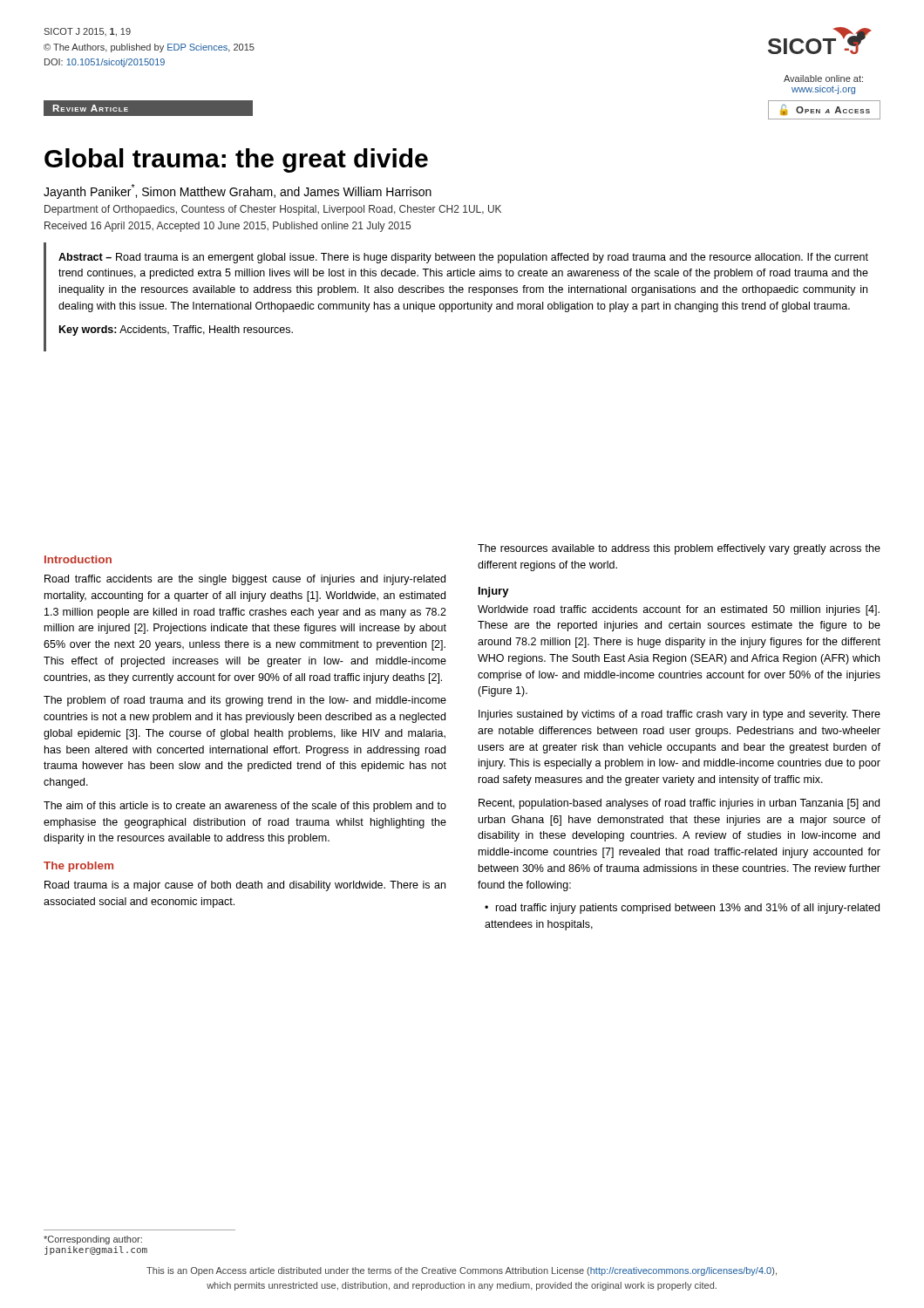Find the region starting "Review Article"
Viewport: 924px width, 1308px height.
[x=91, y=108]
